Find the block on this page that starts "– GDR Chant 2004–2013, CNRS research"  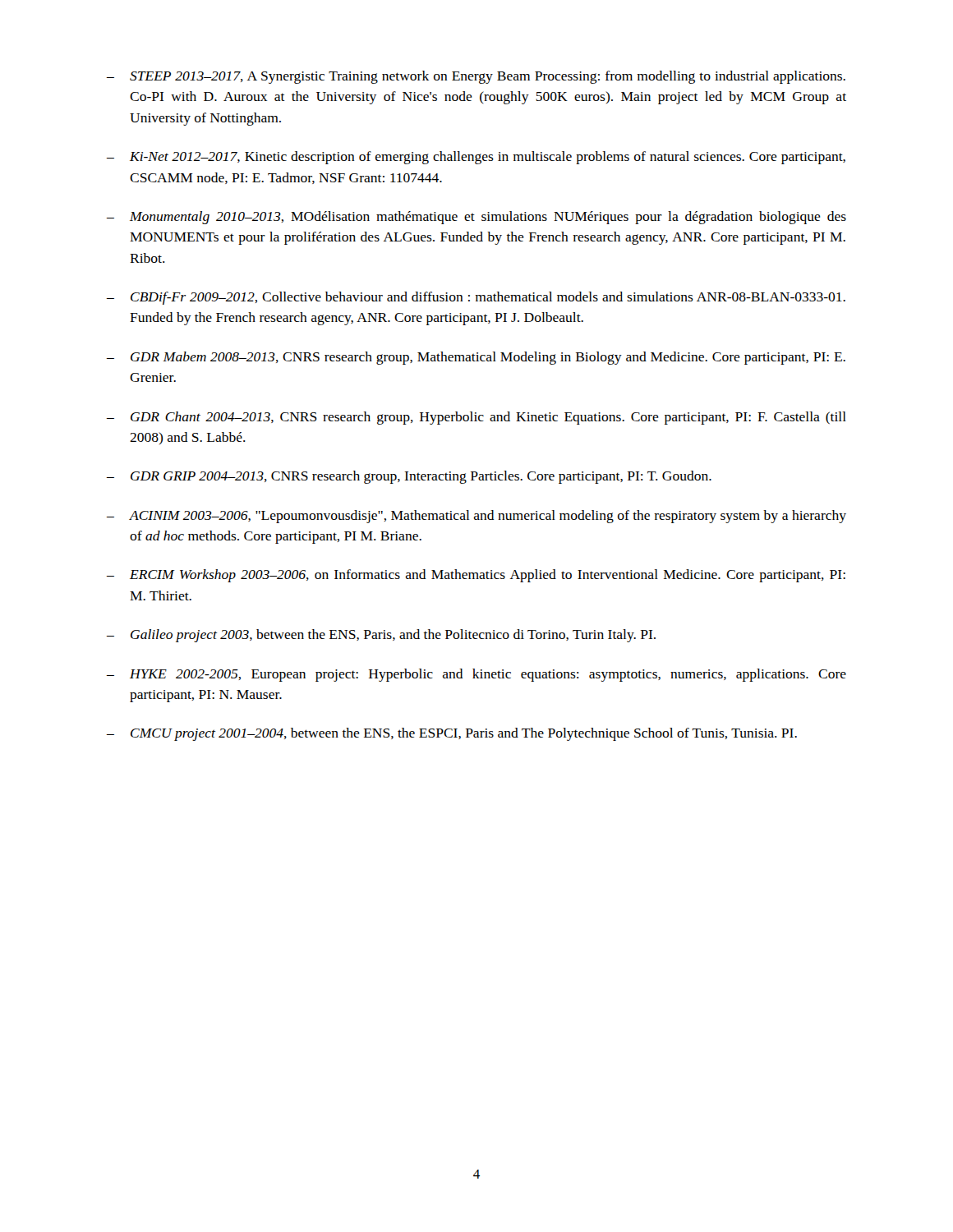click(476, 427)
